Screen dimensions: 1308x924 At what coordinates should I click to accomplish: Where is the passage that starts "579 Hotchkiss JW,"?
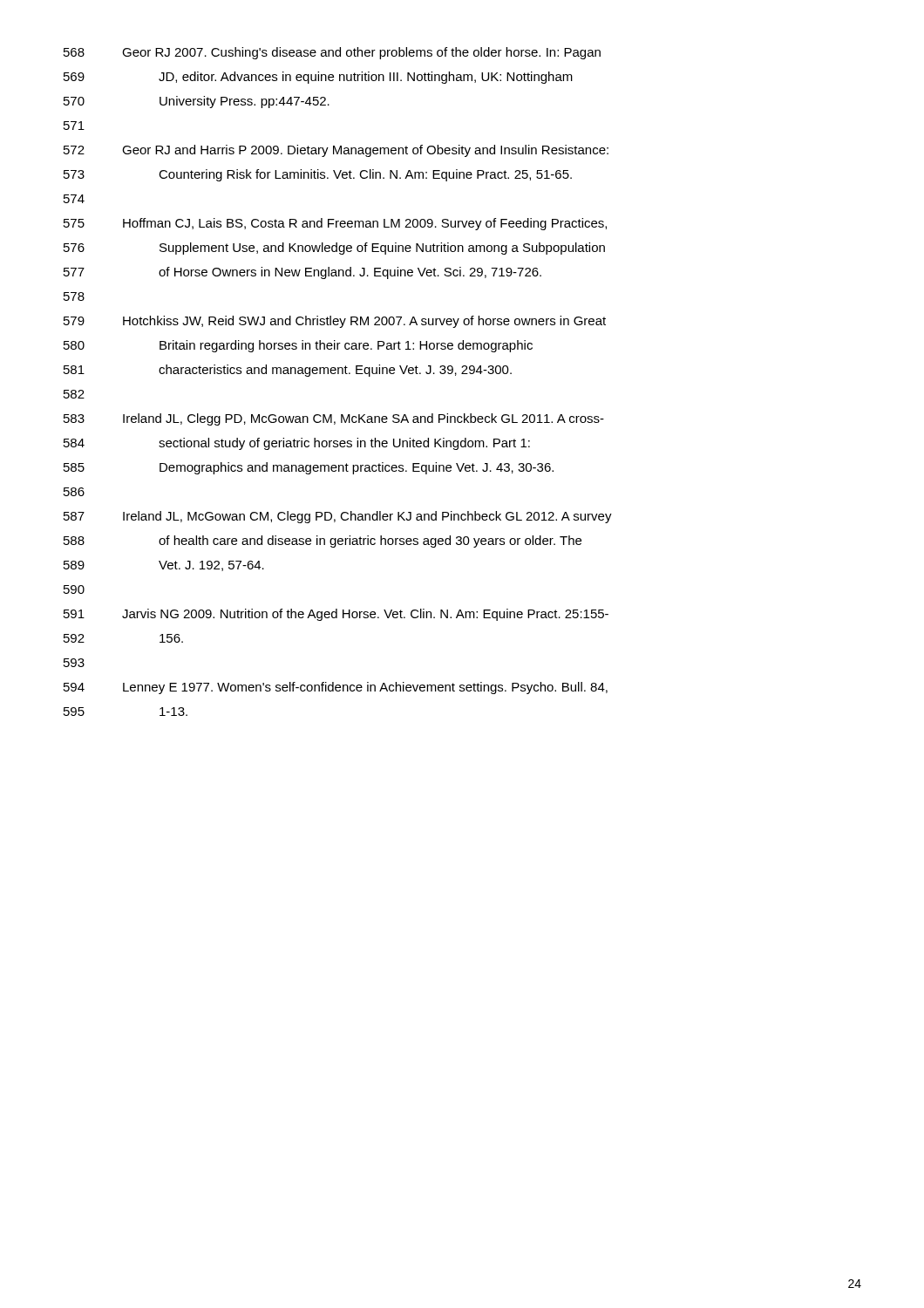tap(462, 321)
